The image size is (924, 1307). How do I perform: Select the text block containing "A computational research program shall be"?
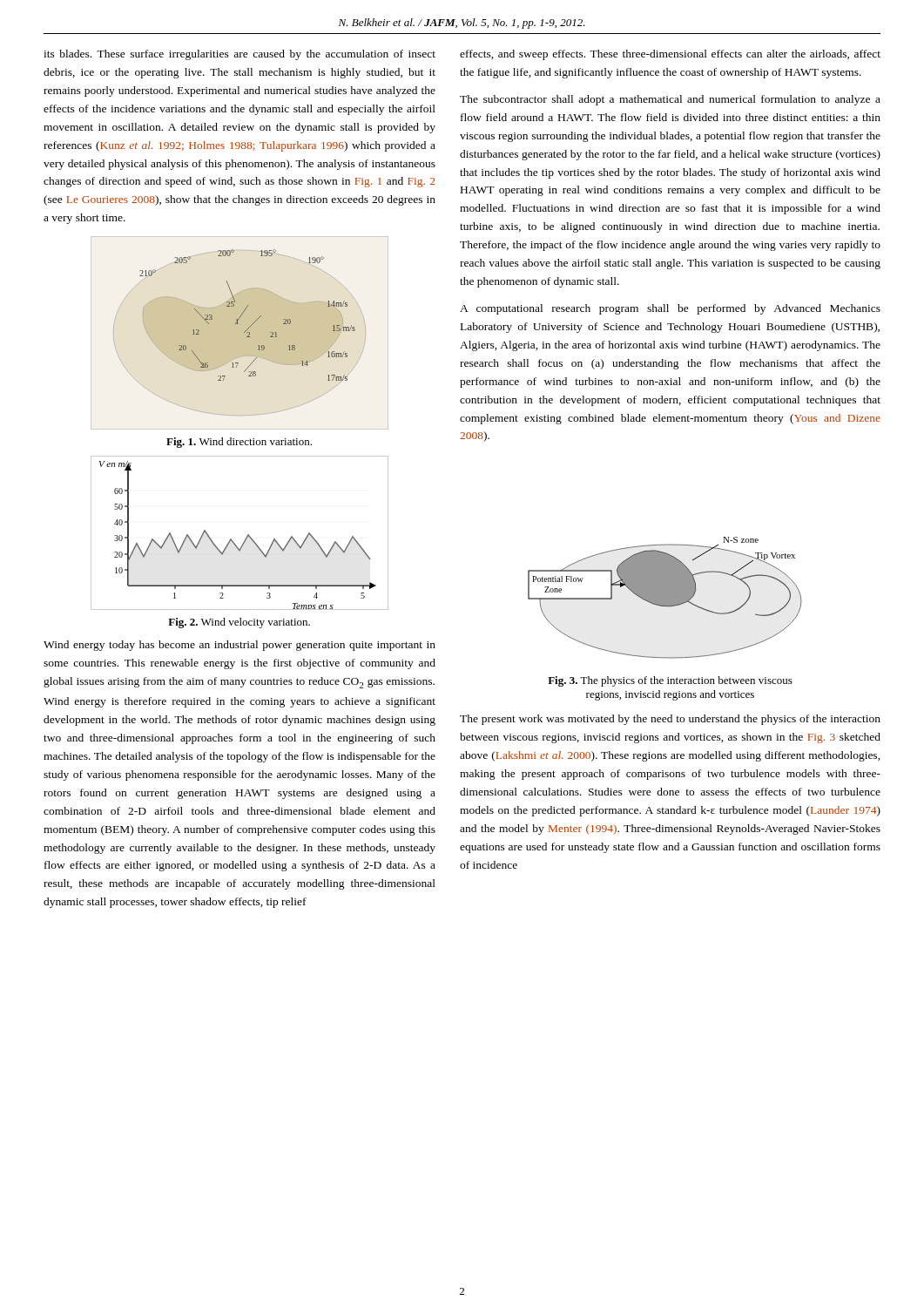tap(670, 372)
